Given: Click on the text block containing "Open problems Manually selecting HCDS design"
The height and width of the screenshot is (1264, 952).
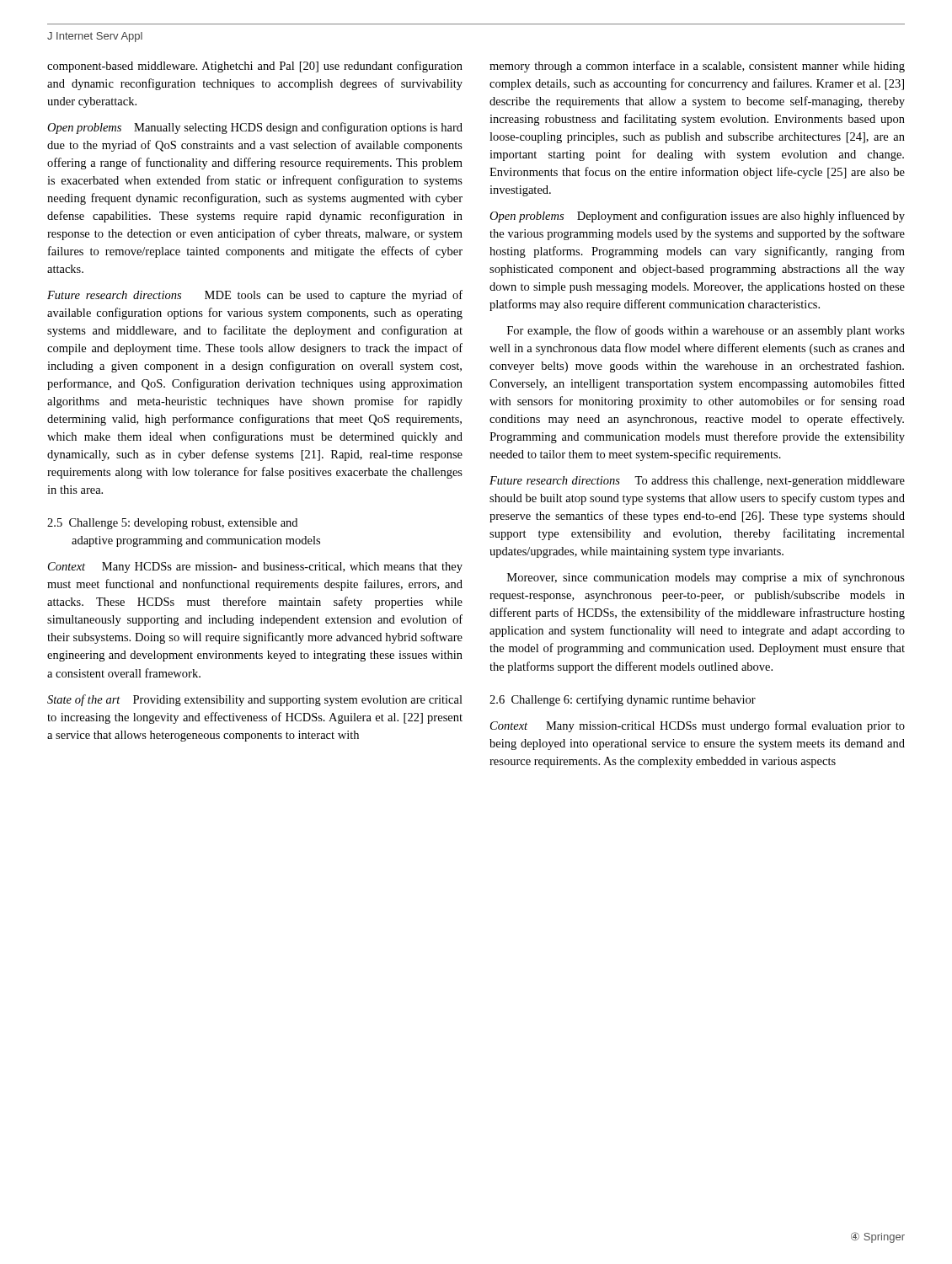Looking at the screenshot, I should coord(255,199).
